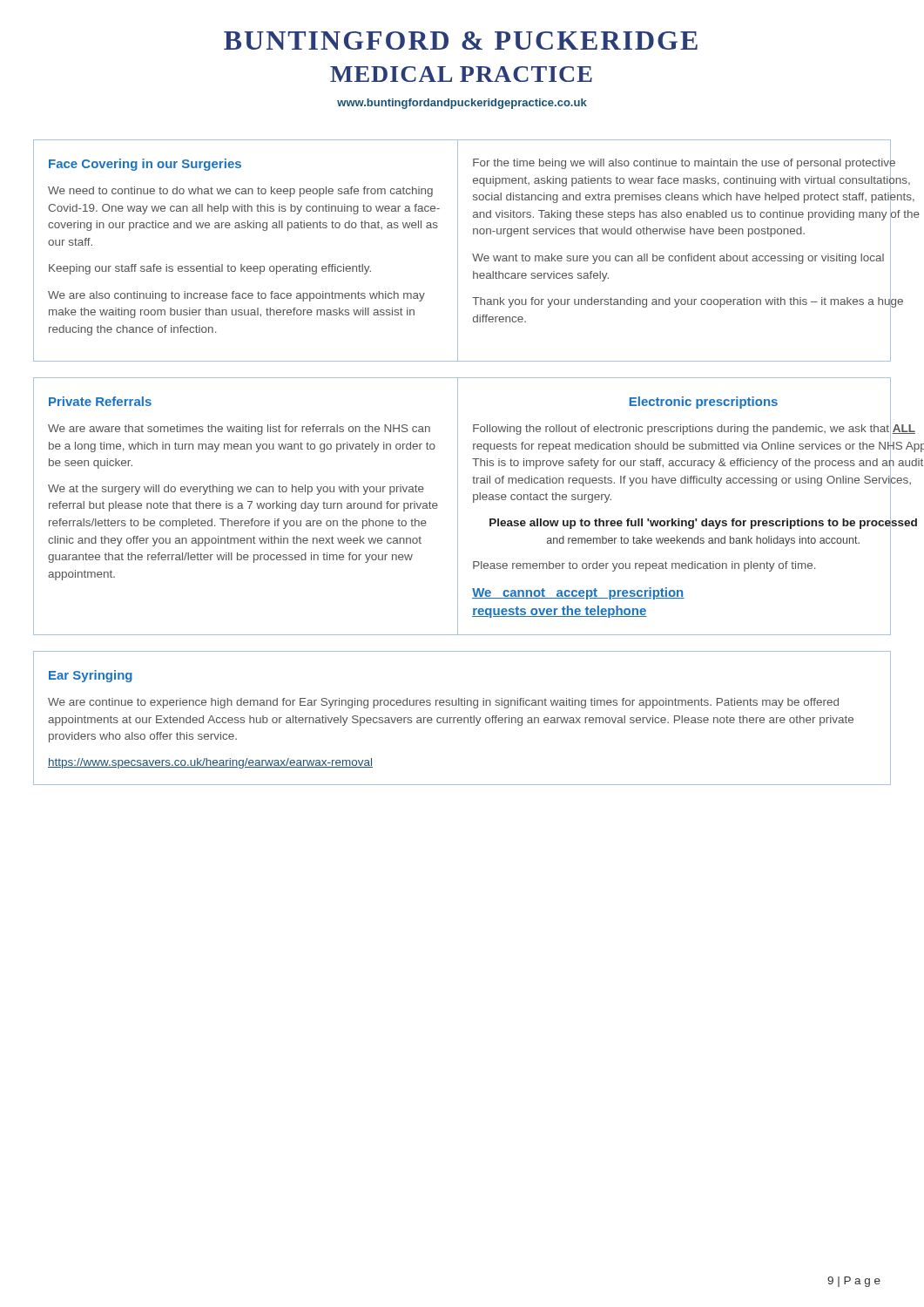Point to "Buntingford & Puckeridge Medical Practice www.buntingfordandpuckeridgepractice.co.uk"
The width and height of the screenshot is (924, 1307).
[462, 68]
